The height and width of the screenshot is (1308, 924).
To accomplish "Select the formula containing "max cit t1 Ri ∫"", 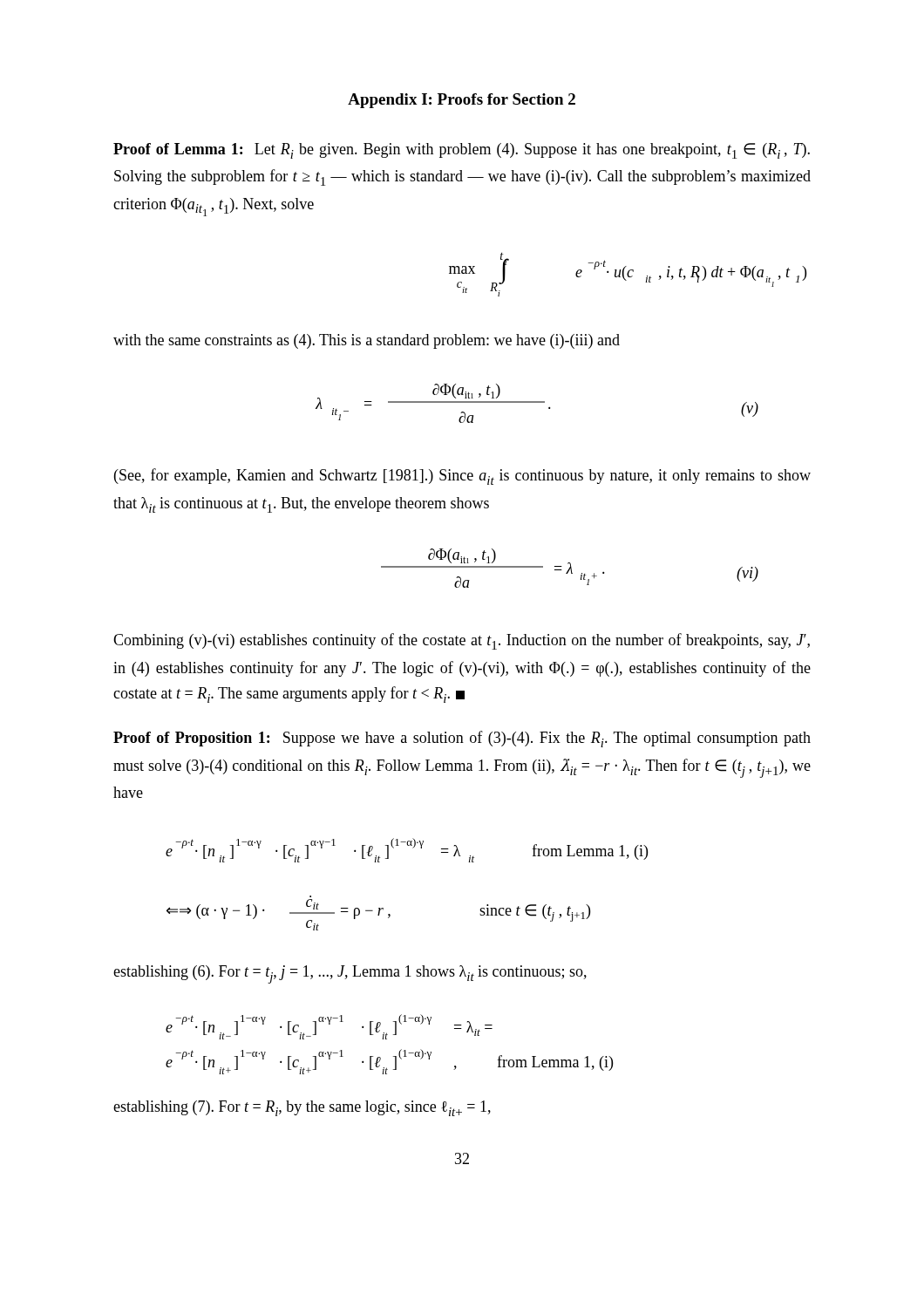I will tap(628, 274).
